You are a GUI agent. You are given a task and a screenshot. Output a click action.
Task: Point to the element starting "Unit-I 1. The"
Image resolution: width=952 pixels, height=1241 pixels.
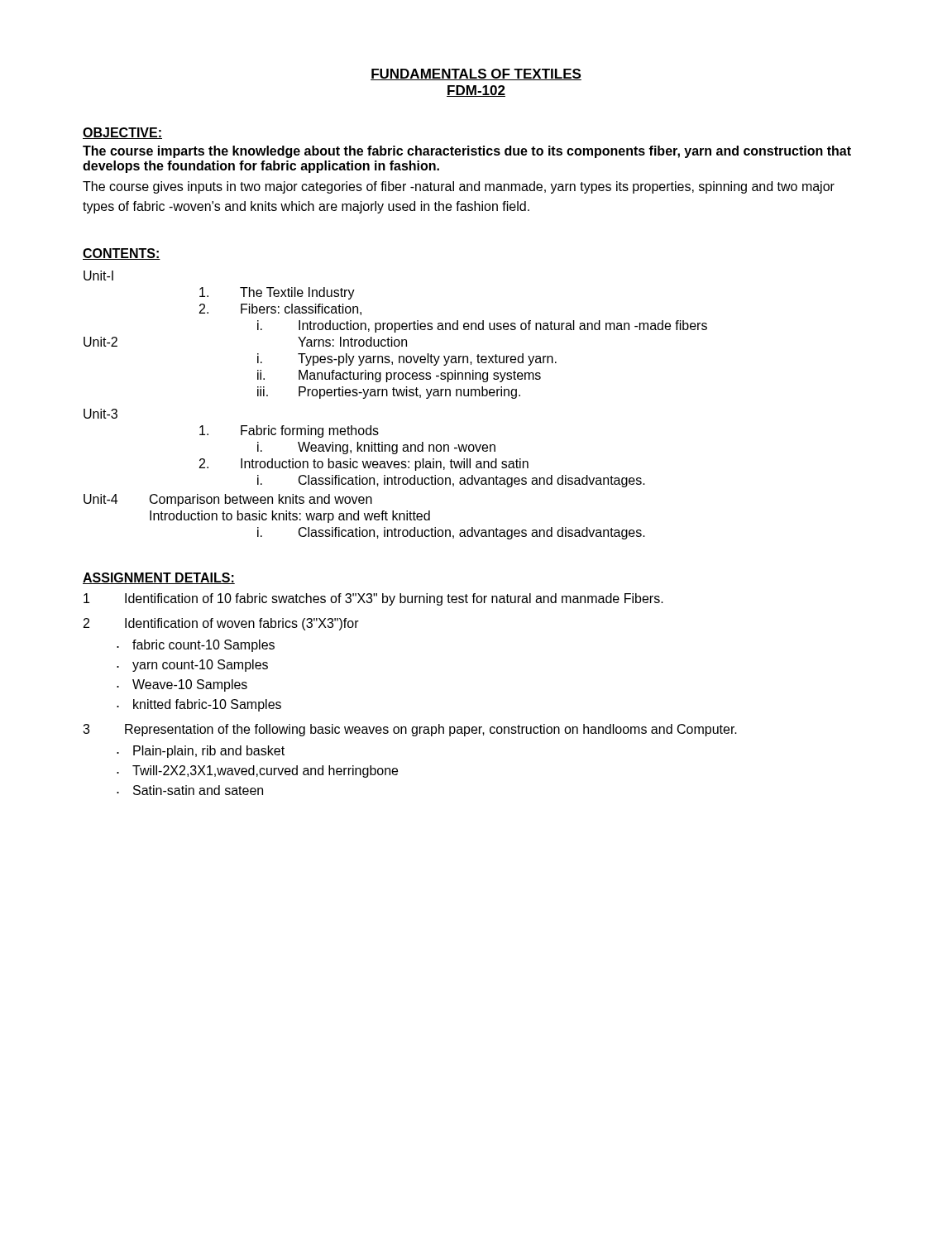(x=476, y=405)
